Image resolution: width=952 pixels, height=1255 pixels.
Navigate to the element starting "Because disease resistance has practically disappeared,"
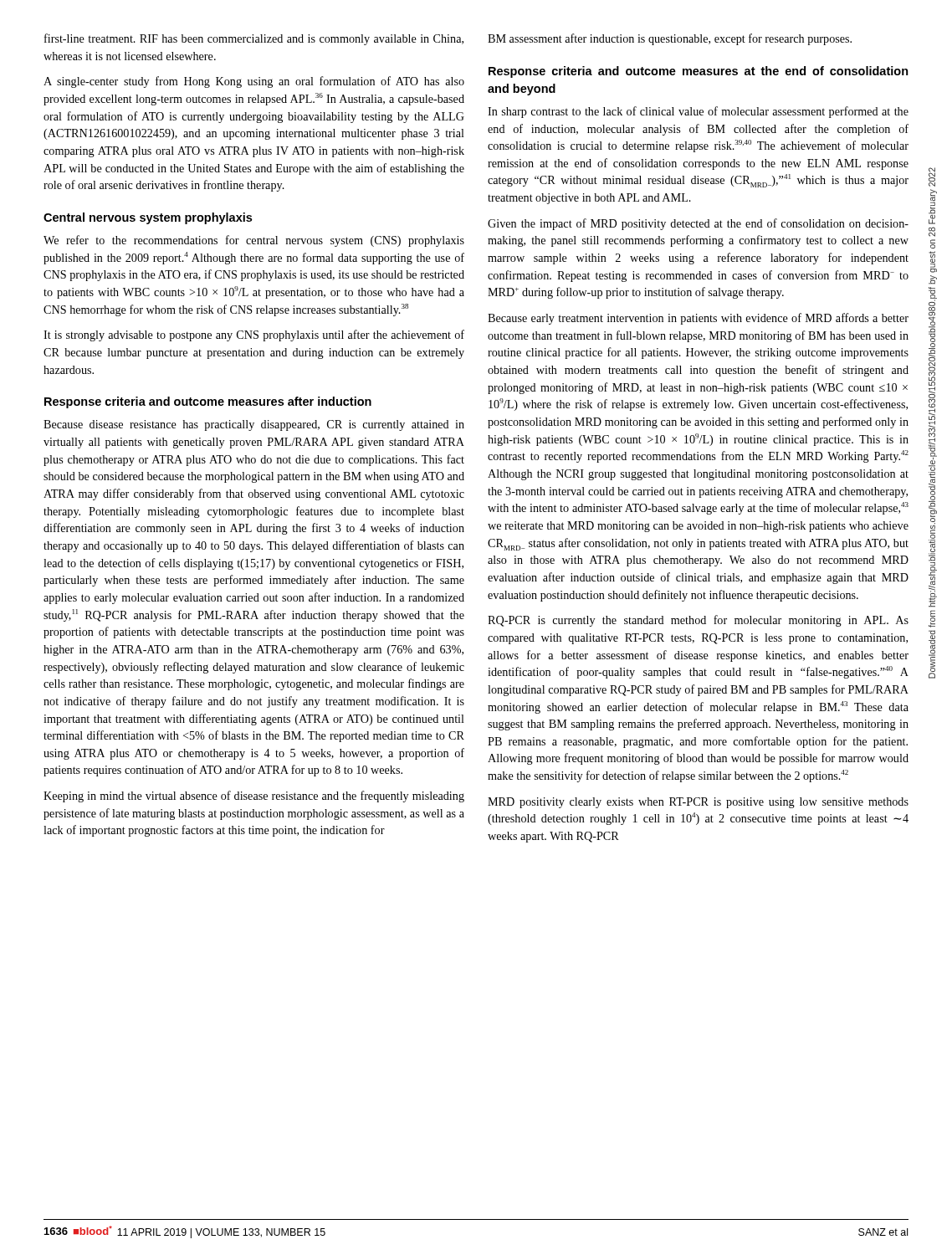pos(254,598)
